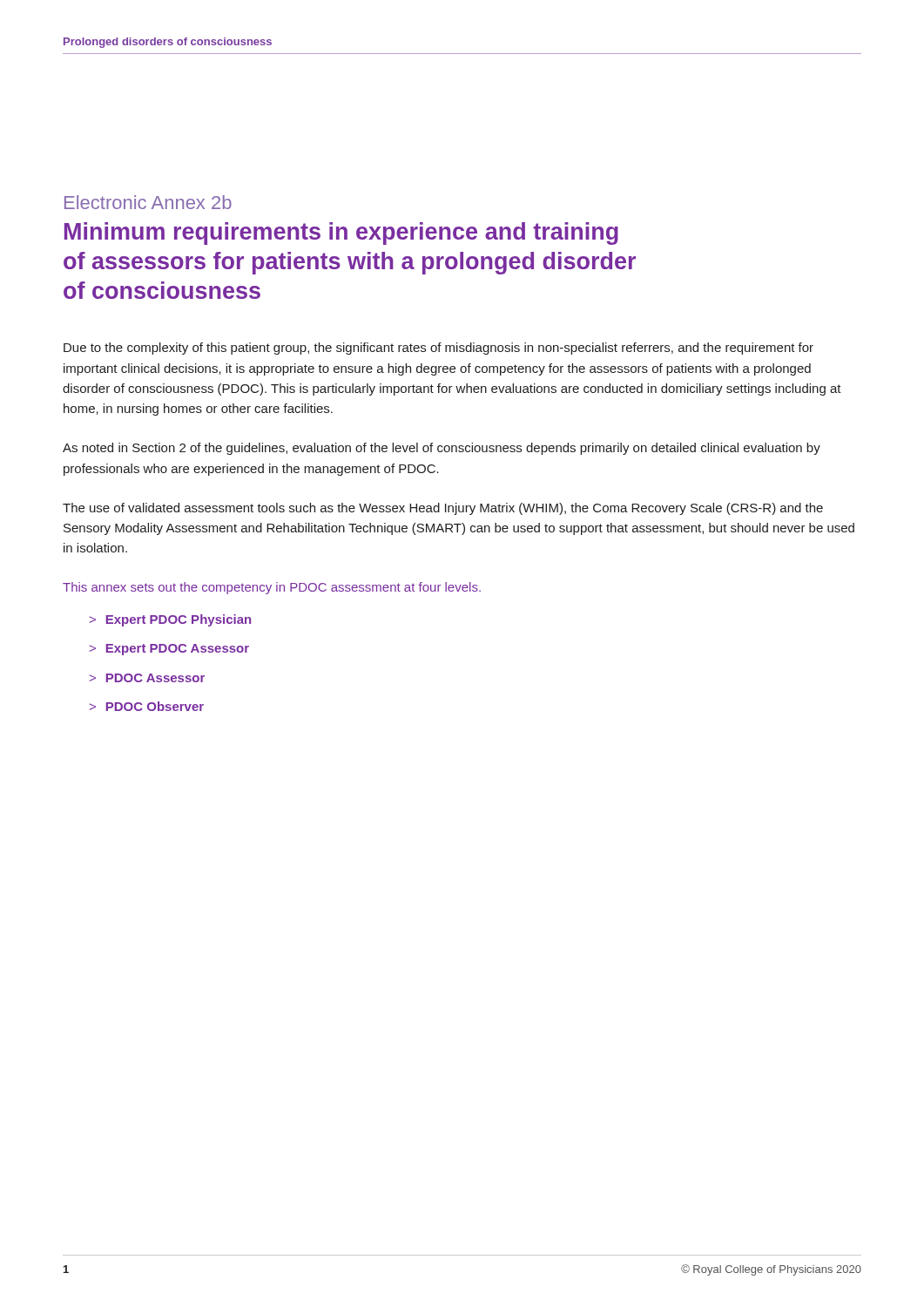Point to the text block starting "Electronic Annex 2b Minimum requirements in experience"
Viewport: 924px width, 1307px height.
pos(462,249)
